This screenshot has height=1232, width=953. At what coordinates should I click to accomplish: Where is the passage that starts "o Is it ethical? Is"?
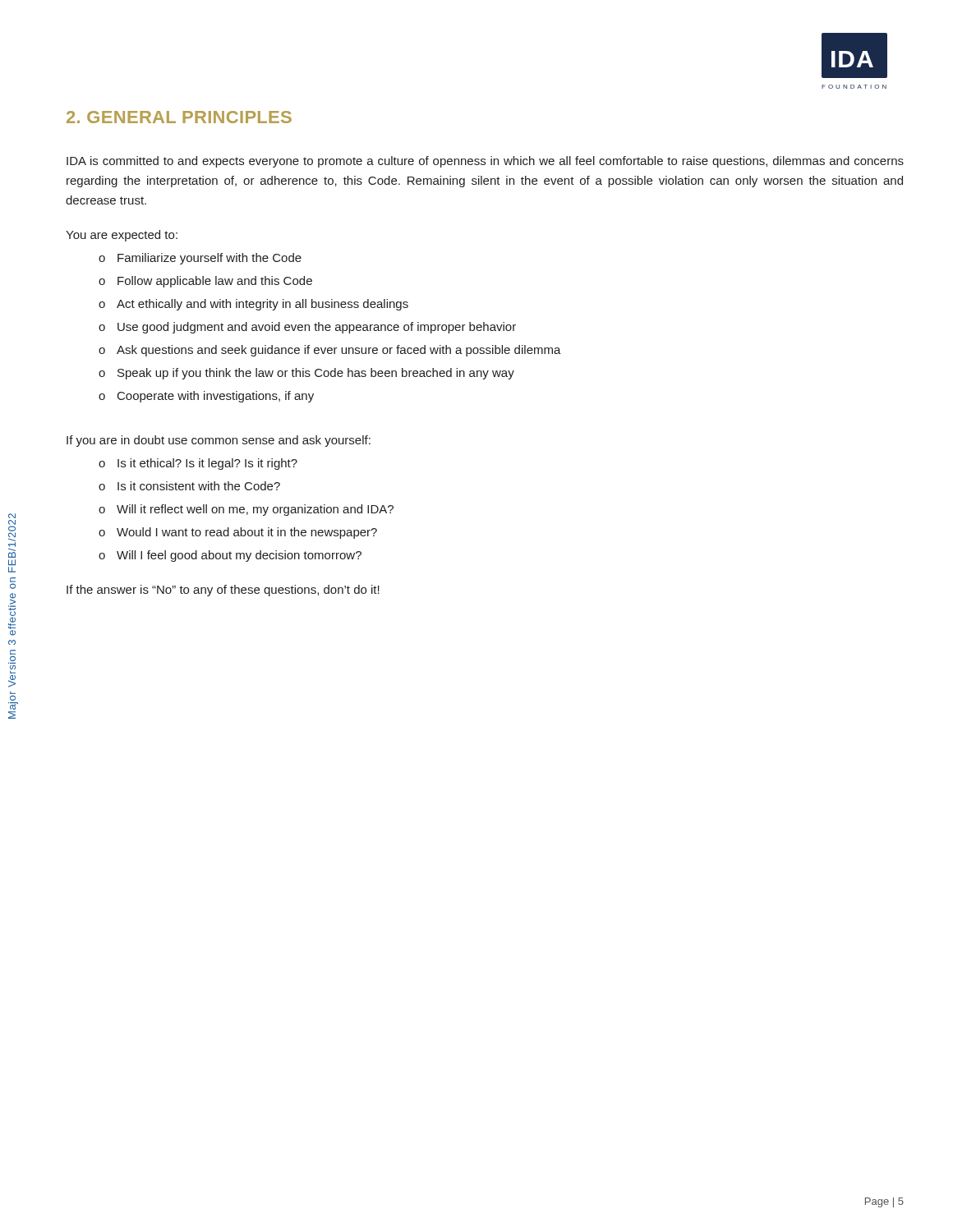point(198,463)
